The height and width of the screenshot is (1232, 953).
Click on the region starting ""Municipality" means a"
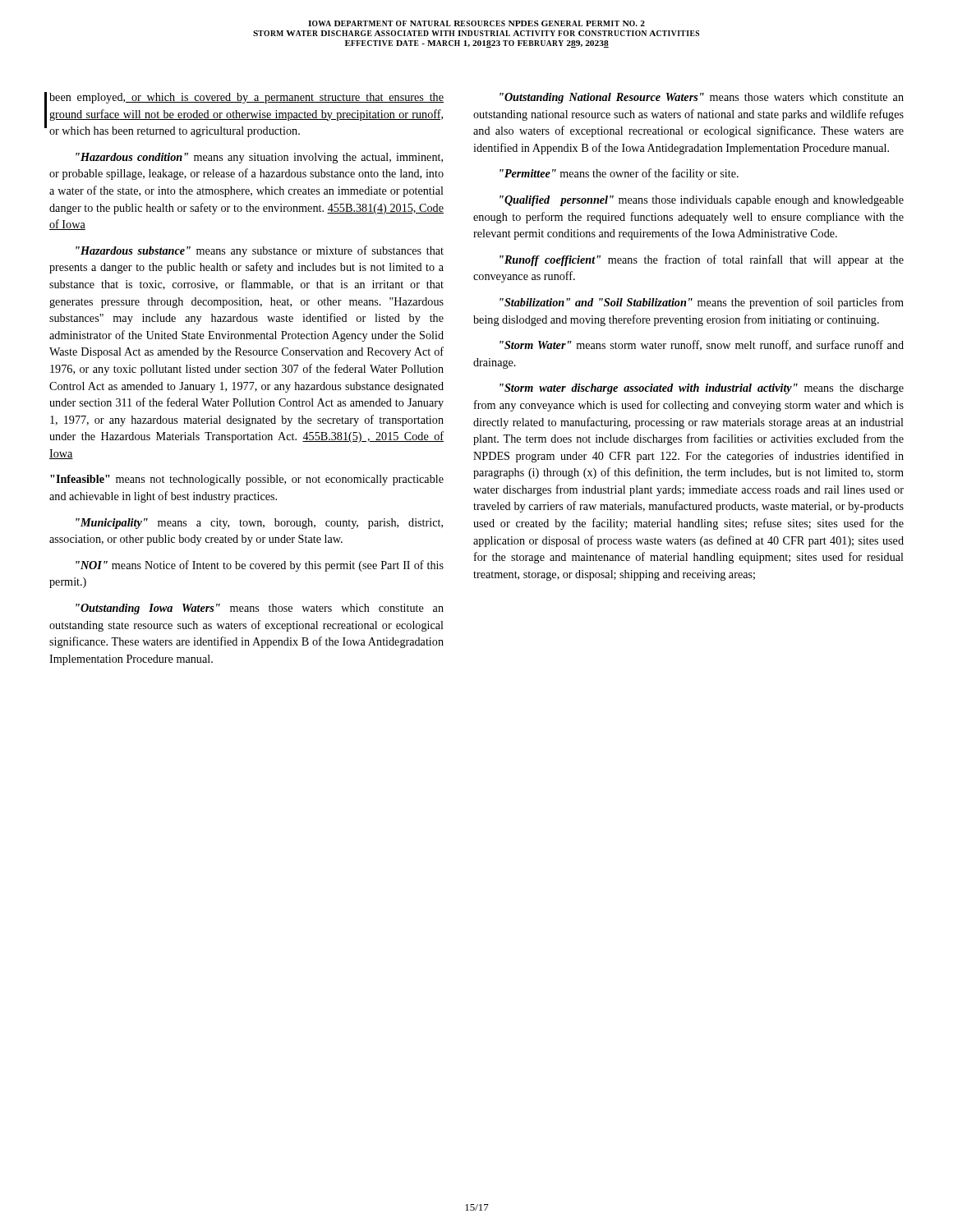click(246, 531)
